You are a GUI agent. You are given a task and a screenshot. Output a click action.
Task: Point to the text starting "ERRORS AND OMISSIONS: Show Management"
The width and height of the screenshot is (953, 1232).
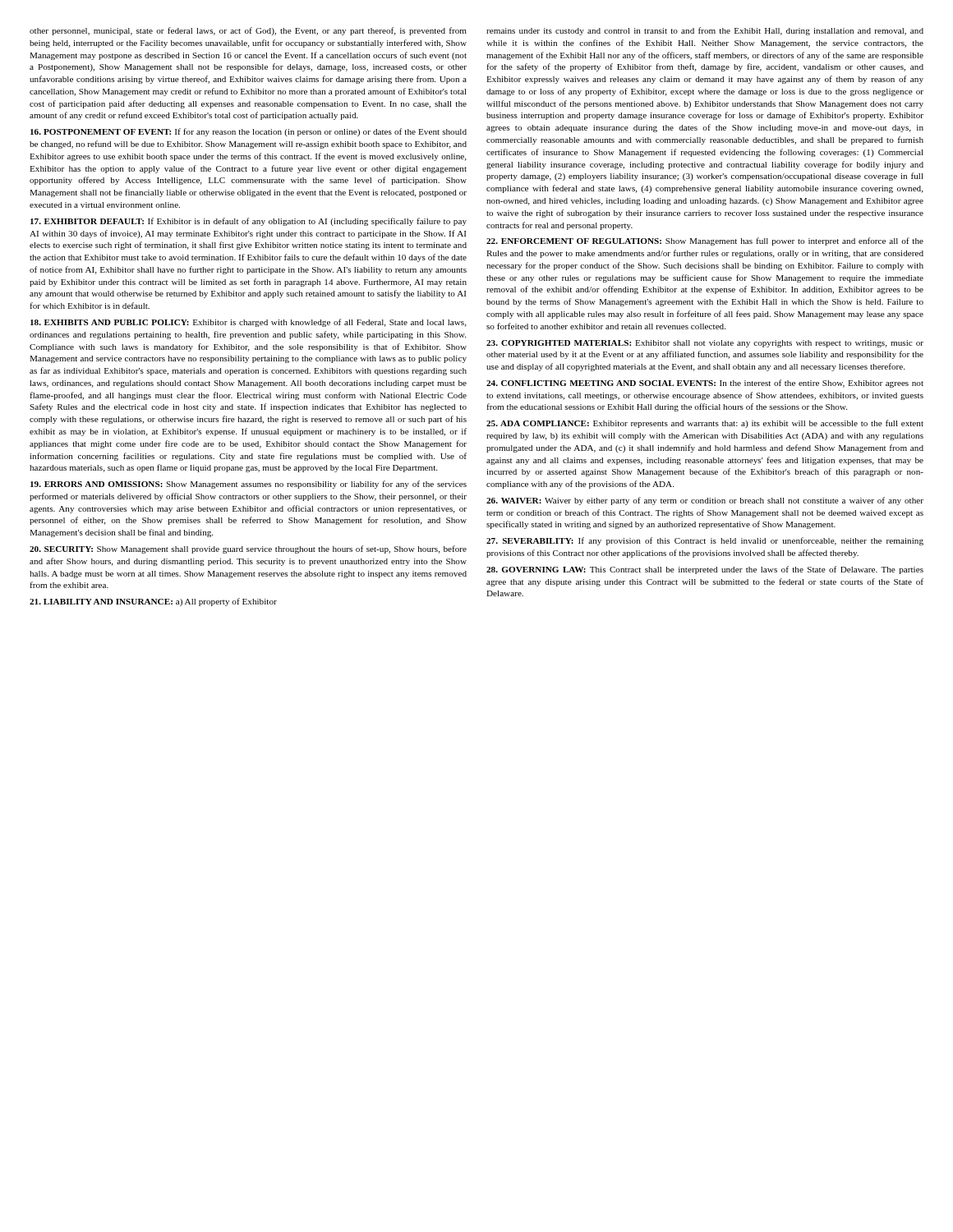point(248,508)
